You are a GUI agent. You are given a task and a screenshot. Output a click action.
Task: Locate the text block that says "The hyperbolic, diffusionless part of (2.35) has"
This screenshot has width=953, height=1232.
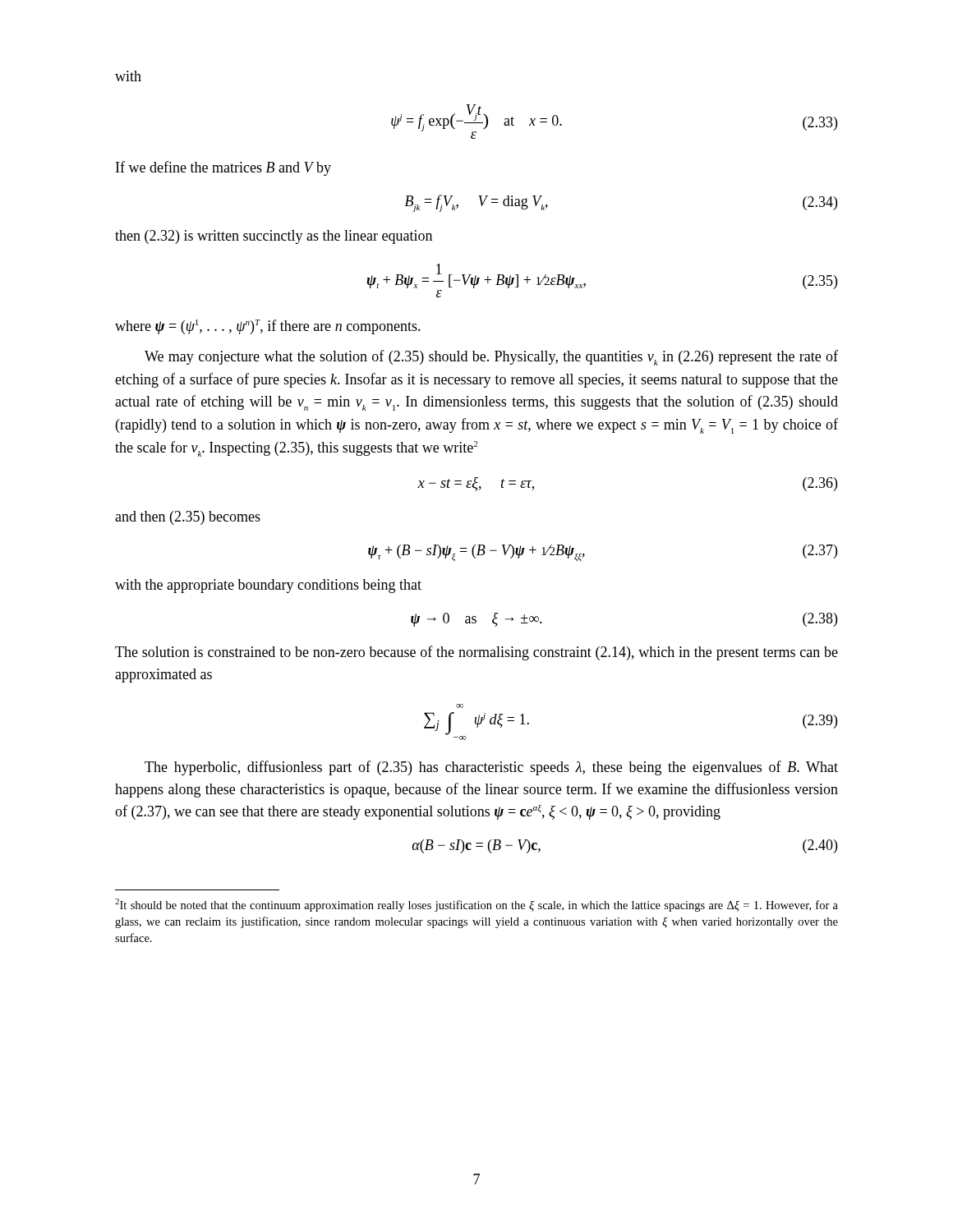point(476,789)
